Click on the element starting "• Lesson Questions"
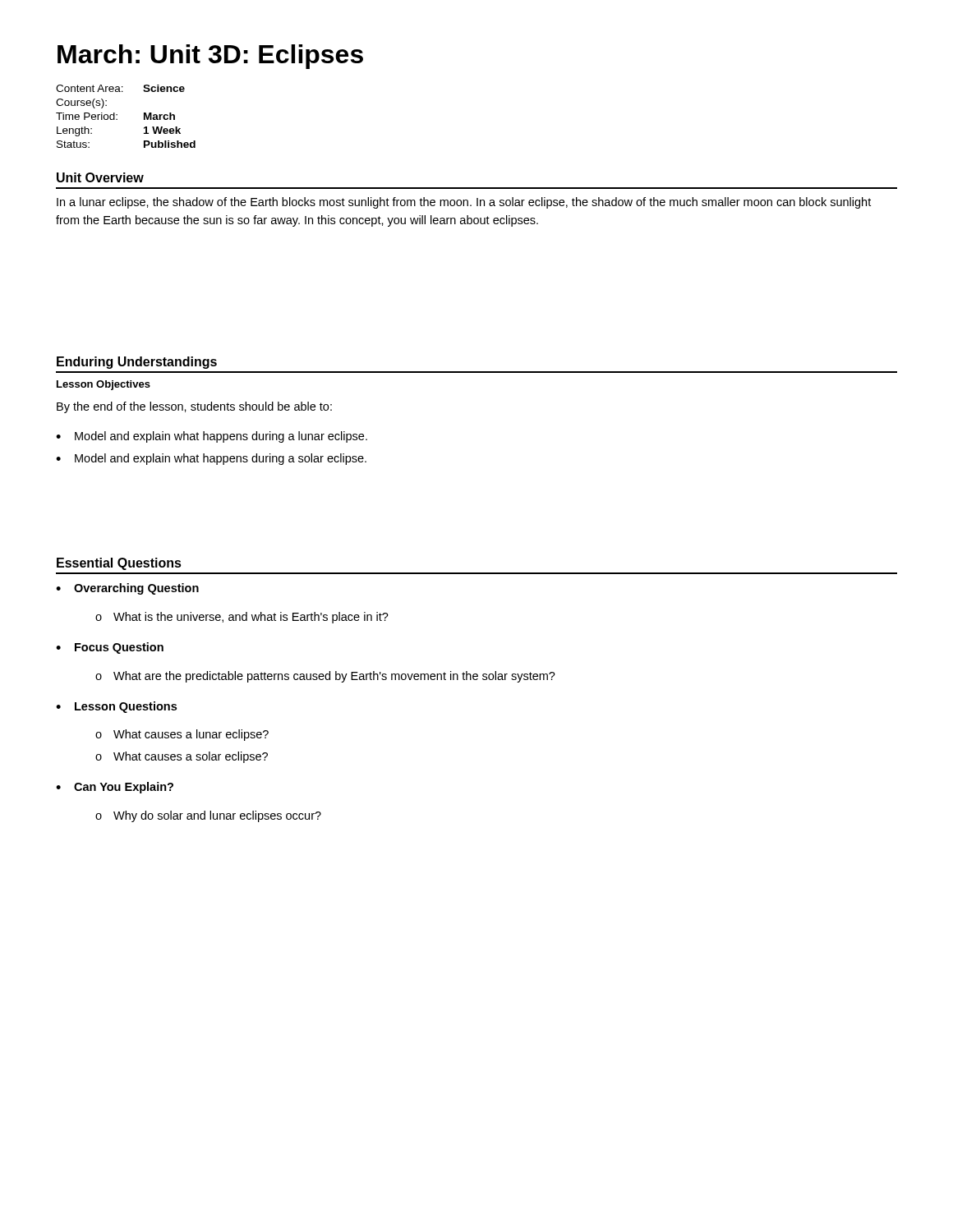The image size is (953, 1232). point(116,707)
